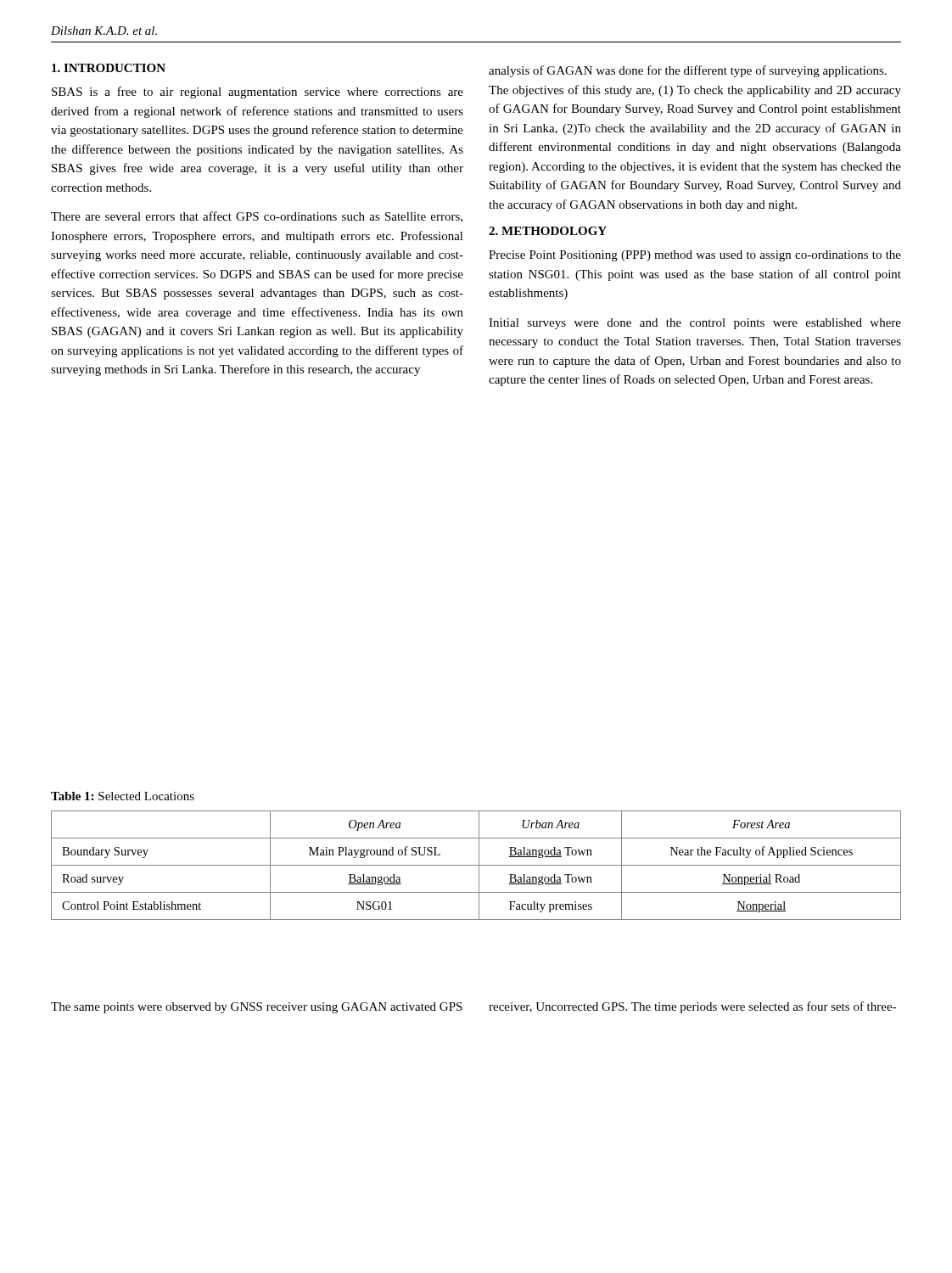Where is the passage that starts "analysis of GAGAN was done for"?

click(695, 137)
